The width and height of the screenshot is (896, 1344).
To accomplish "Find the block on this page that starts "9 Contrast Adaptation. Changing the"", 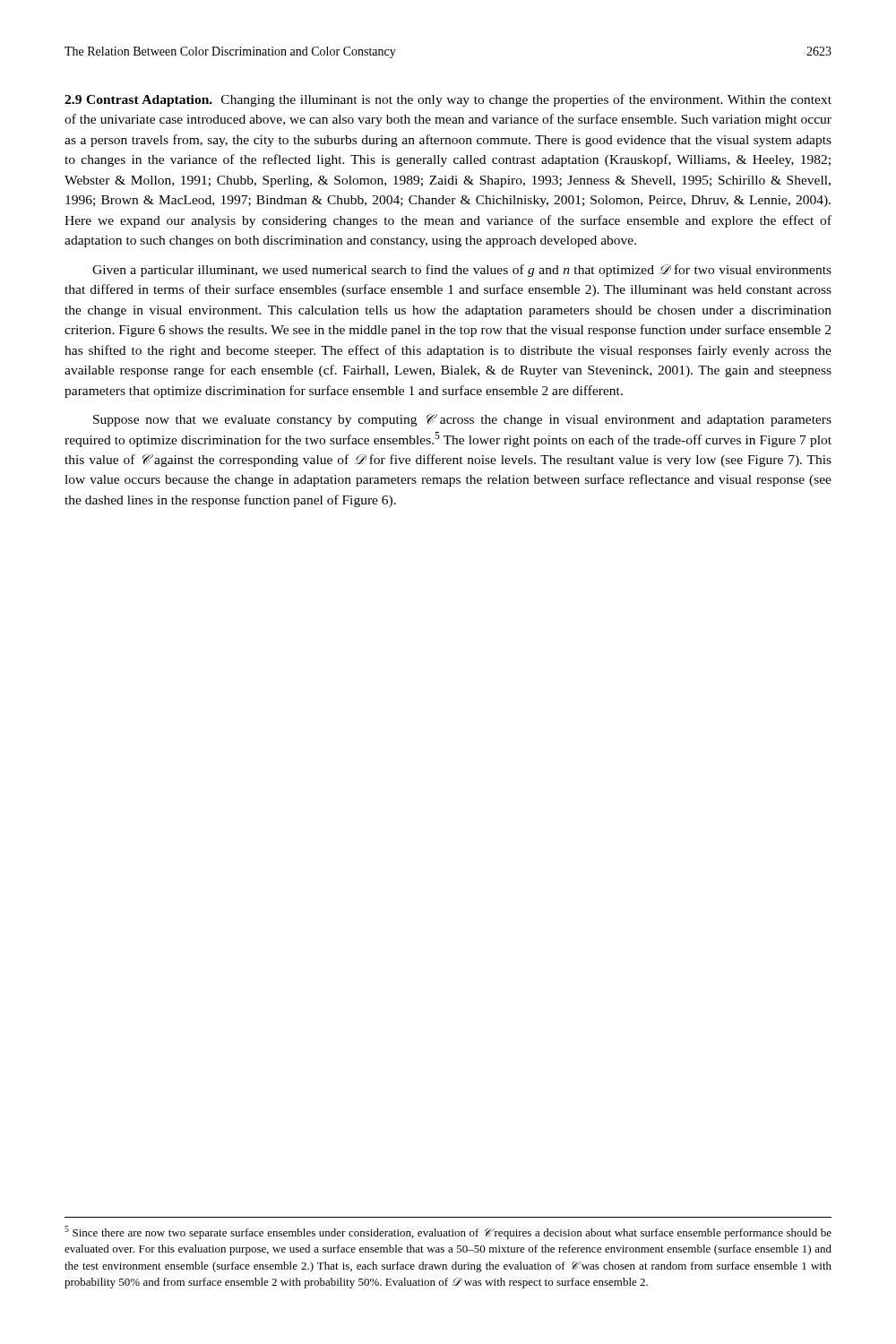I will coord(448,169).
